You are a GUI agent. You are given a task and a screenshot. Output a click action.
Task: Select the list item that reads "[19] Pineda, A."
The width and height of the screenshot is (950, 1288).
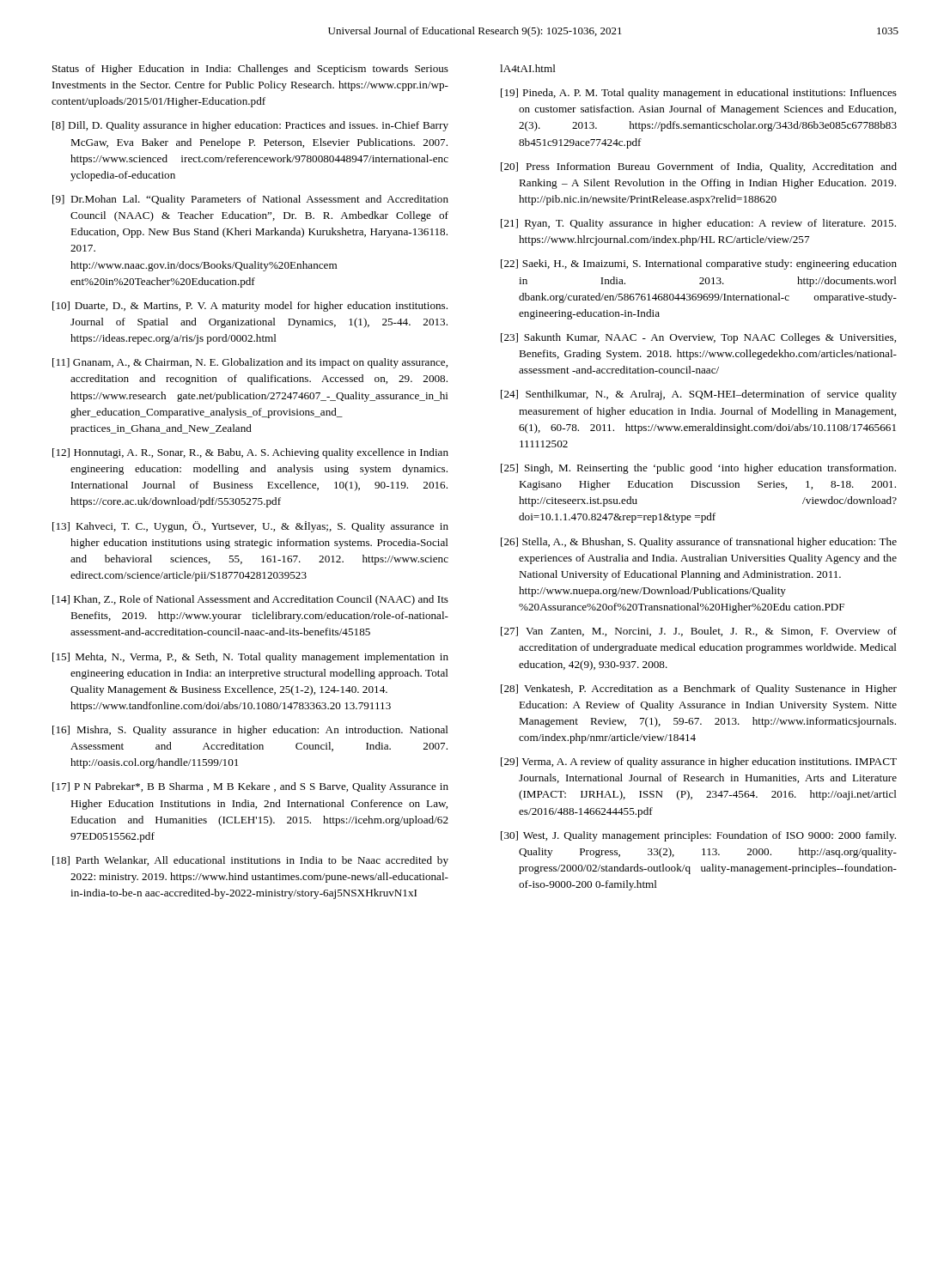pos(698,117)
